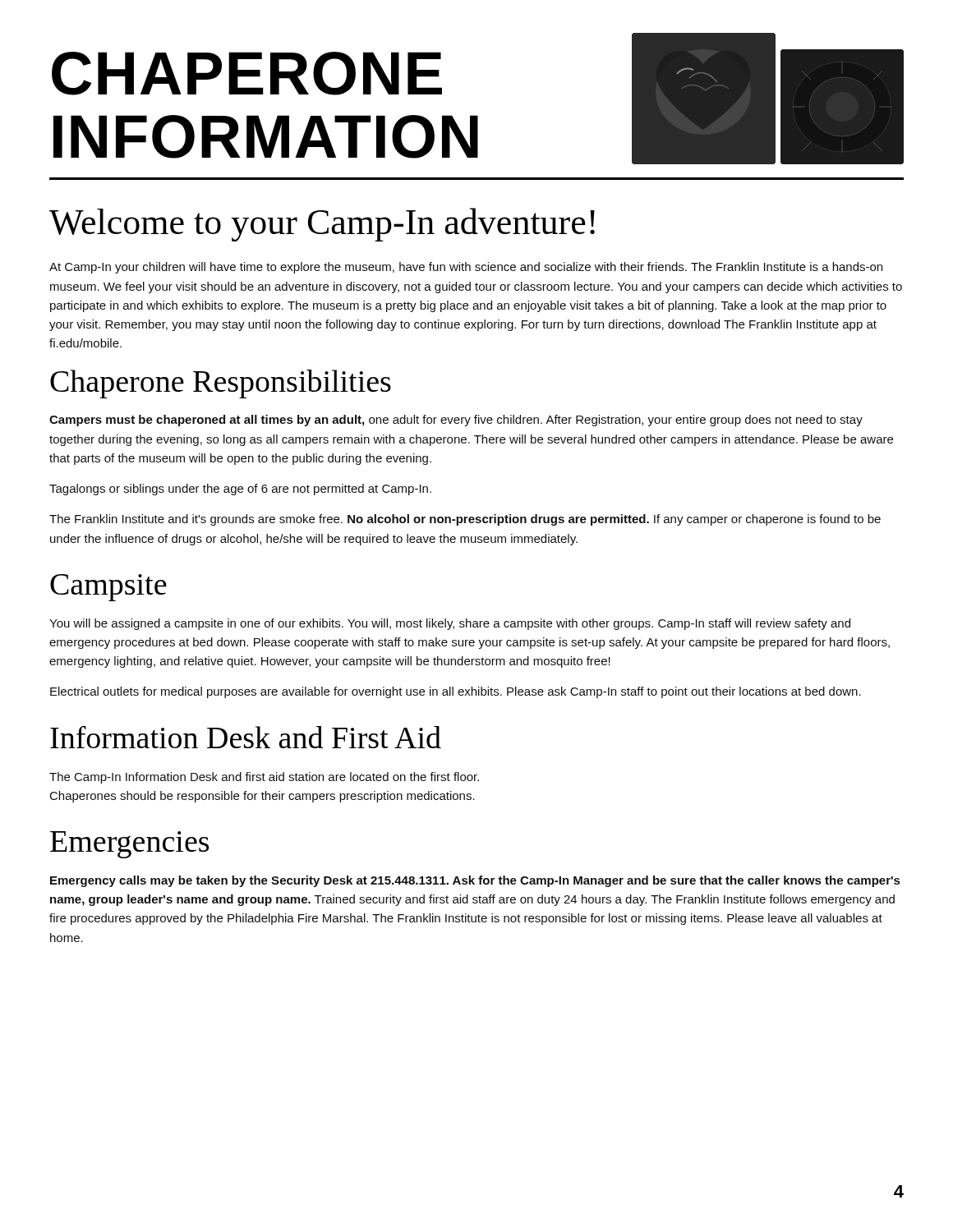The image size is (953, 1232).
Task: Click on the section header that says "Information Desk and First Aid"
Action: (246, 737)
